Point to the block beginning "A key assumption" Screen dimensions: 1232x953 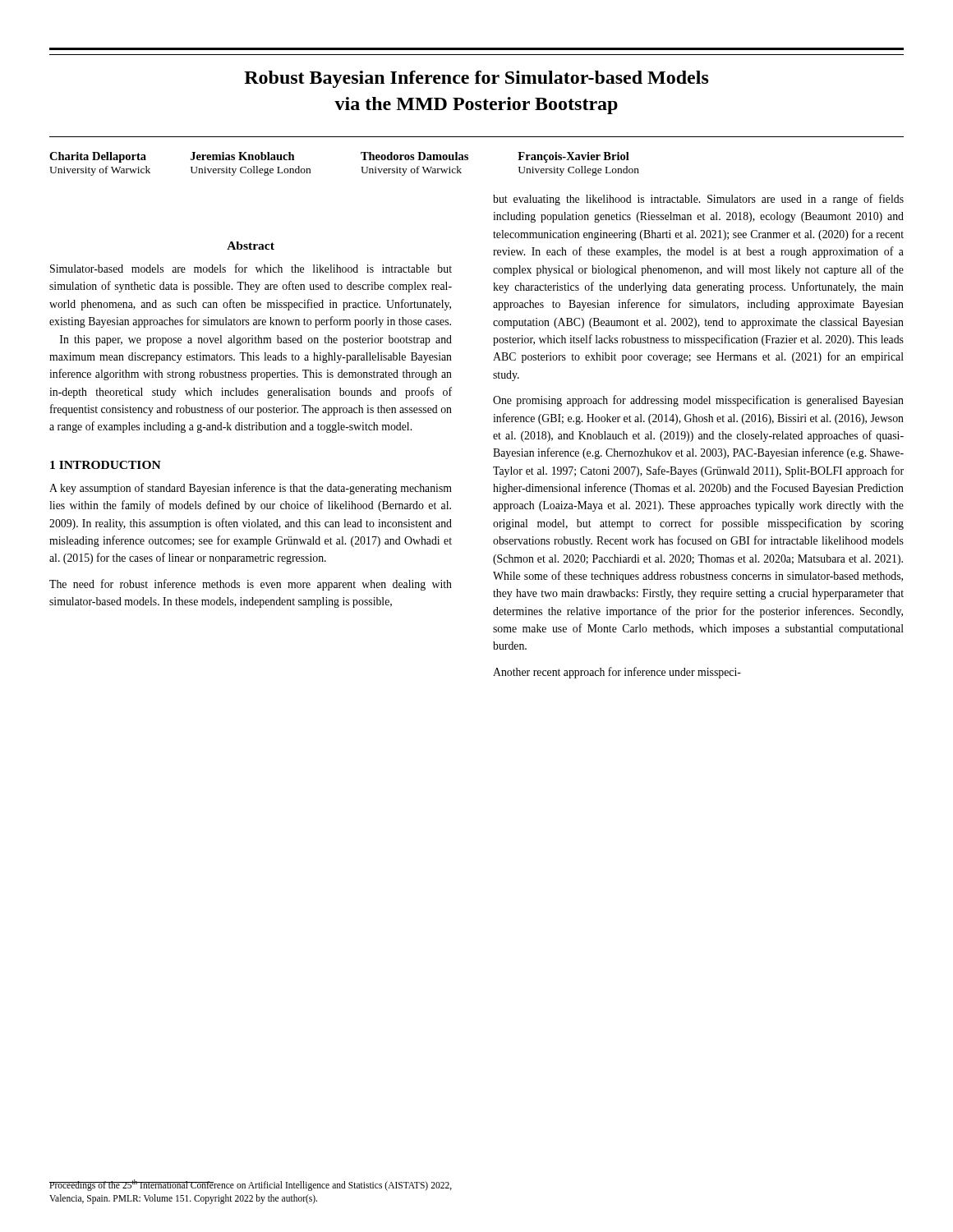click(251, 523)
